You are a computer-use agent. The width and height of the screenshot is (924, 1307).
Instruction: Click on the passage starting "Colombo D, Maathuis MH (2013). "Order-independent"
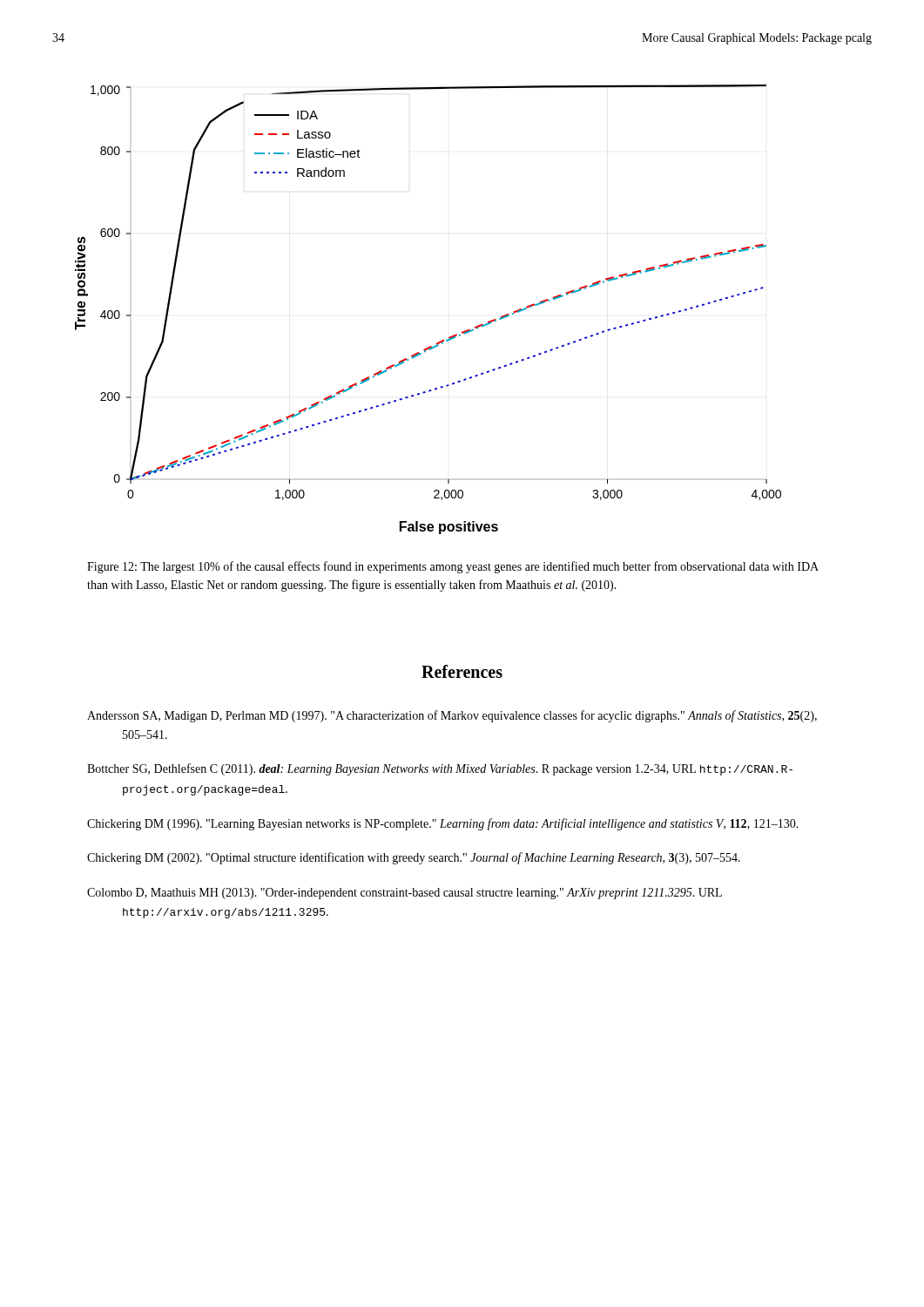[405, 903]
